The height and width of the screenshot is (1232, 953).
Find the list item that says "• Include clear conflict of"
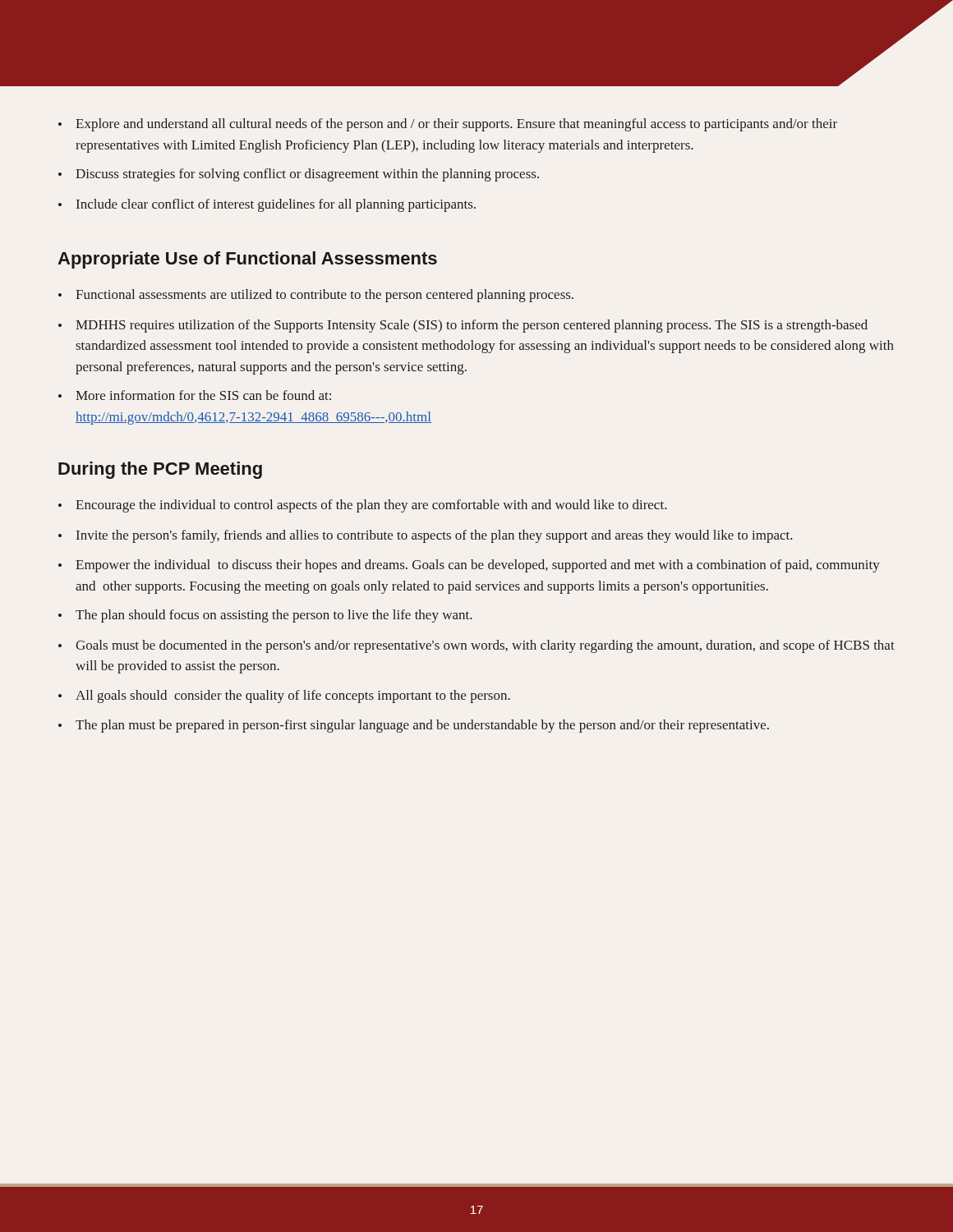476,204
